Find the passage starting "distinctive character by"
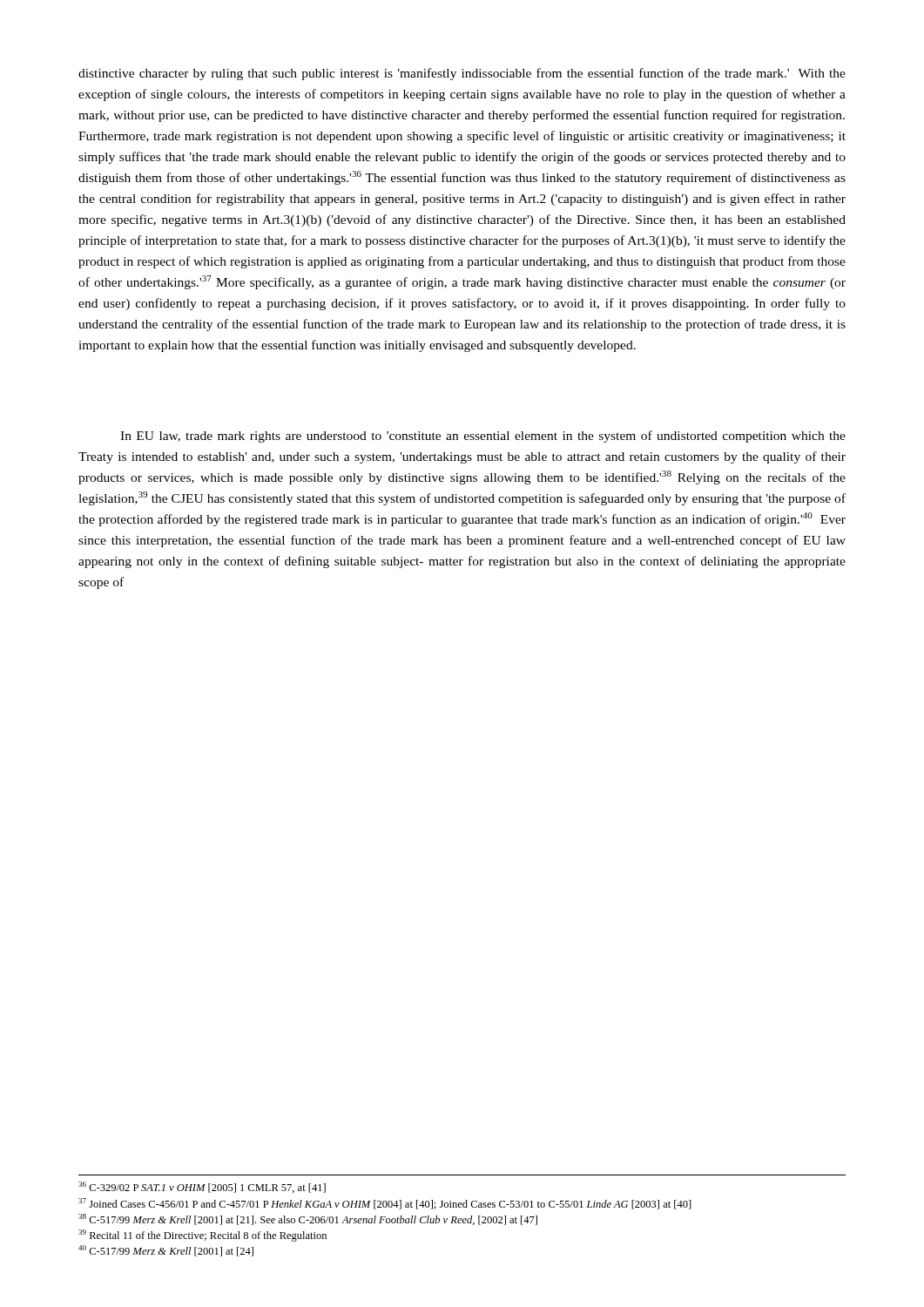Viewport: 924px width, 1307px height. [462, 209]
